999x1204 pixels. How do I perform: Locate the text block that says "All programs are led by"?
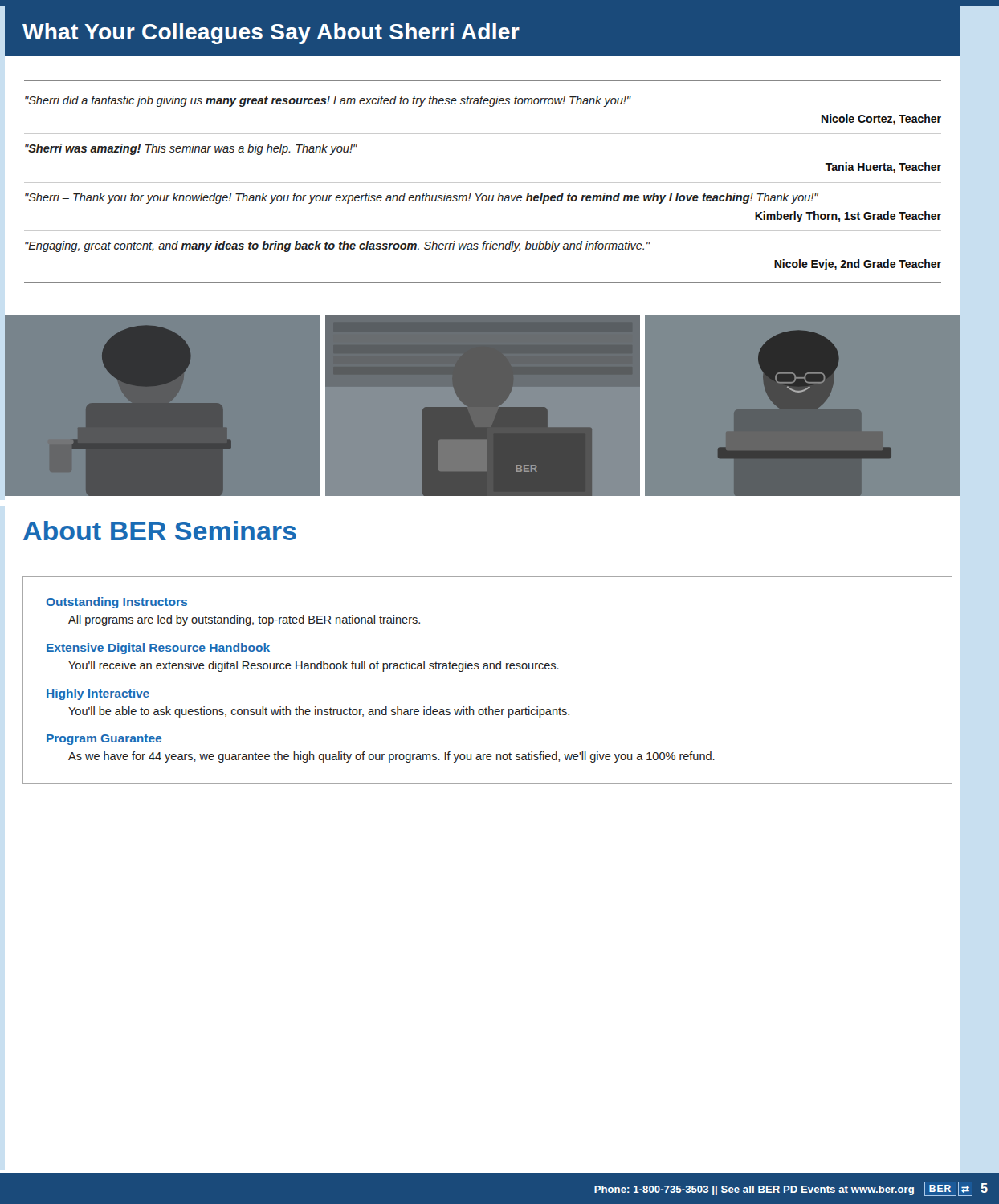tap(245, 620)
